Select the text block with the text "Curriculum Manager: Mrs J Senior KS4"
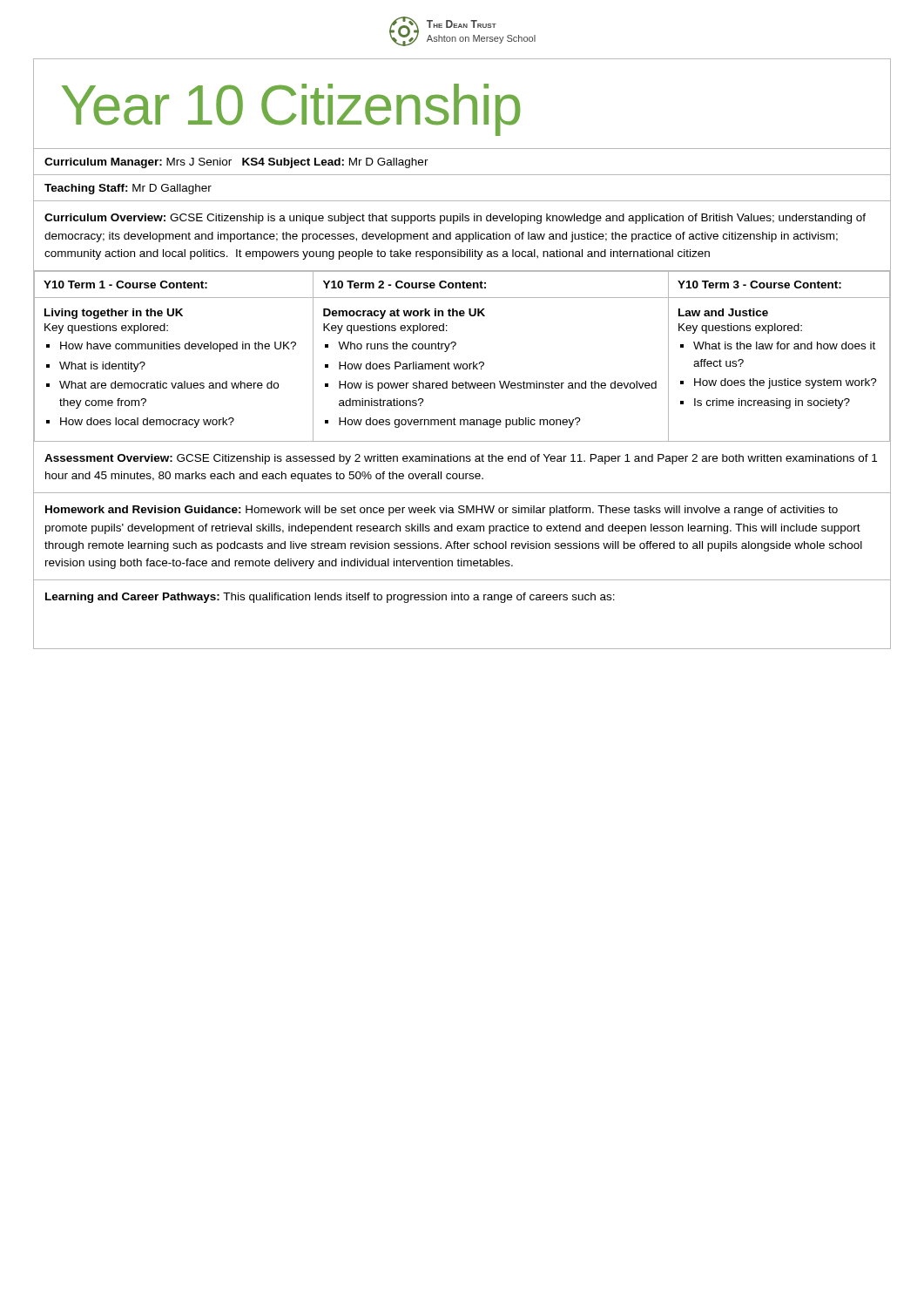This screenshot has width=924, height=1307. pyautogui.click(x=236, y=162)
